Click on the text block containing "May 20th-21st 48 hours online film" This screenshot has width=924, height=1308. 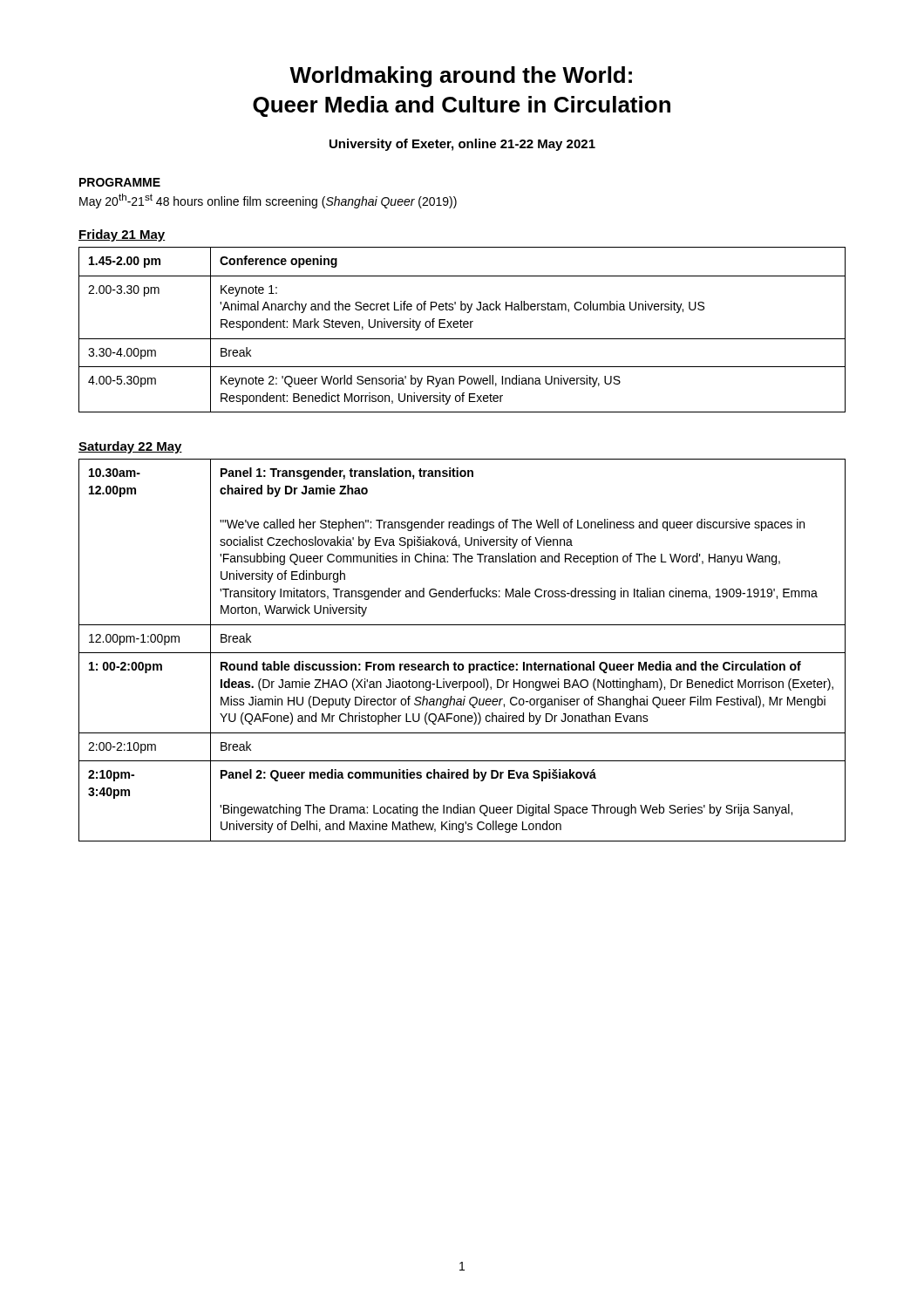coord(268,199)
